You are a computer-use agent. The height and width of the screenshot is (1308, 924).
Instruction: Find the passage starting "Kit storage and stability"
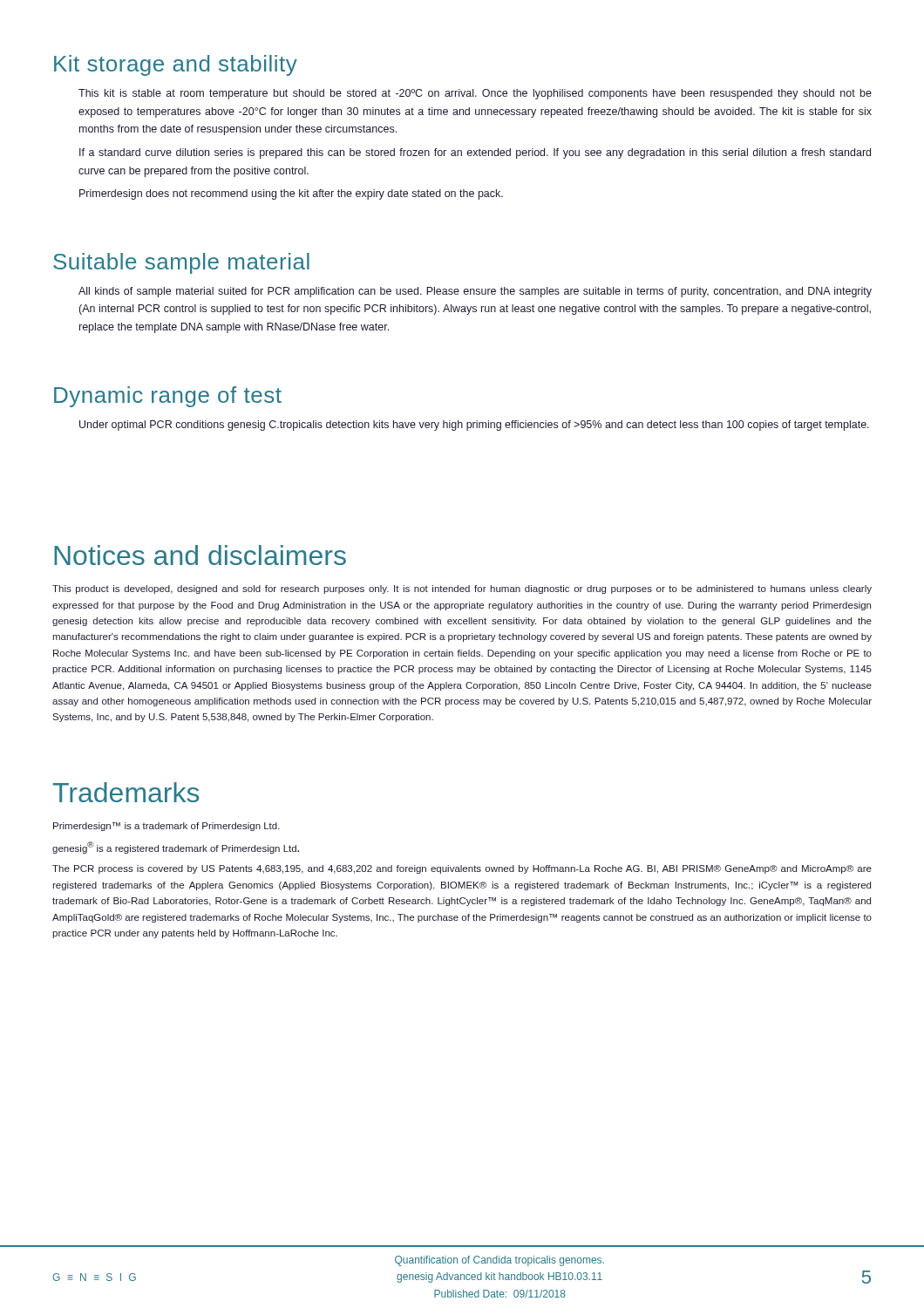tap(176, 65)
